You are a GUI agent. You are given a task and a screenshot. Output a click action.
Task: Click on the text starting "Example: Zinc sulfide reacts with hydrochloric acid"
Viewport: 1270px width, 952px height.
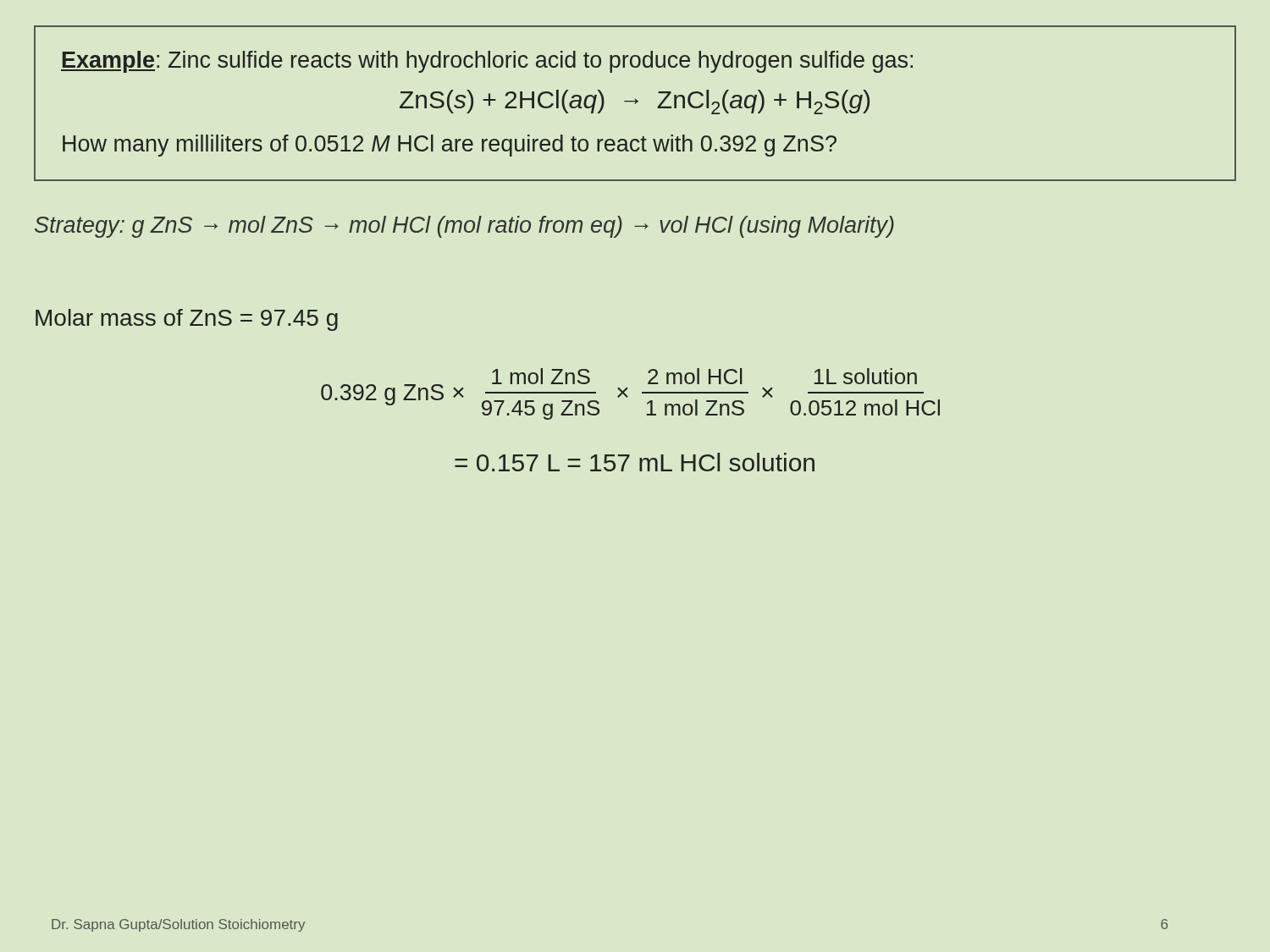(x=635, y=102)
